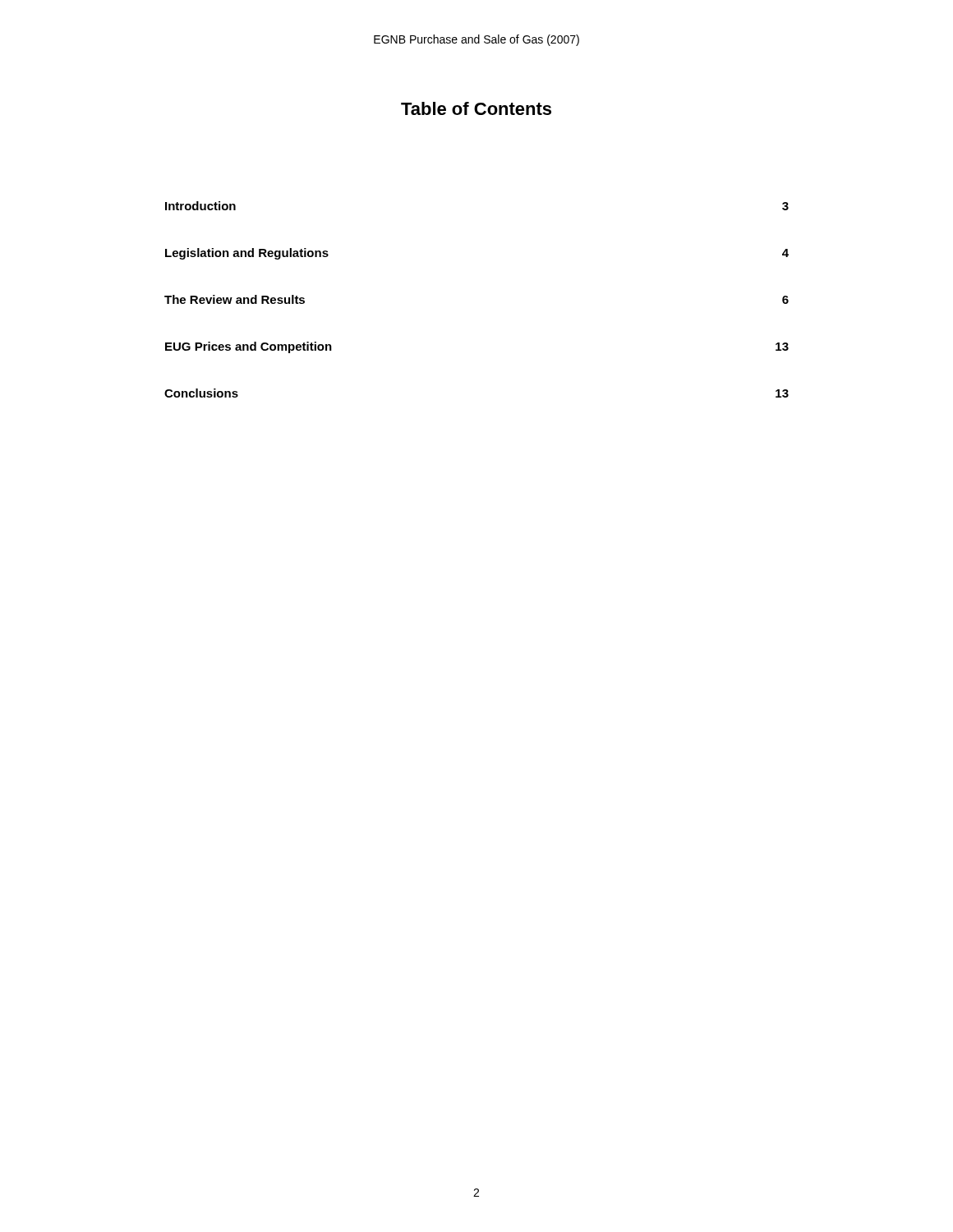This screenshot has height=1232, width=953.
Task: Select the title that says "Table of Contents"
Action: (x=476, y=109)
